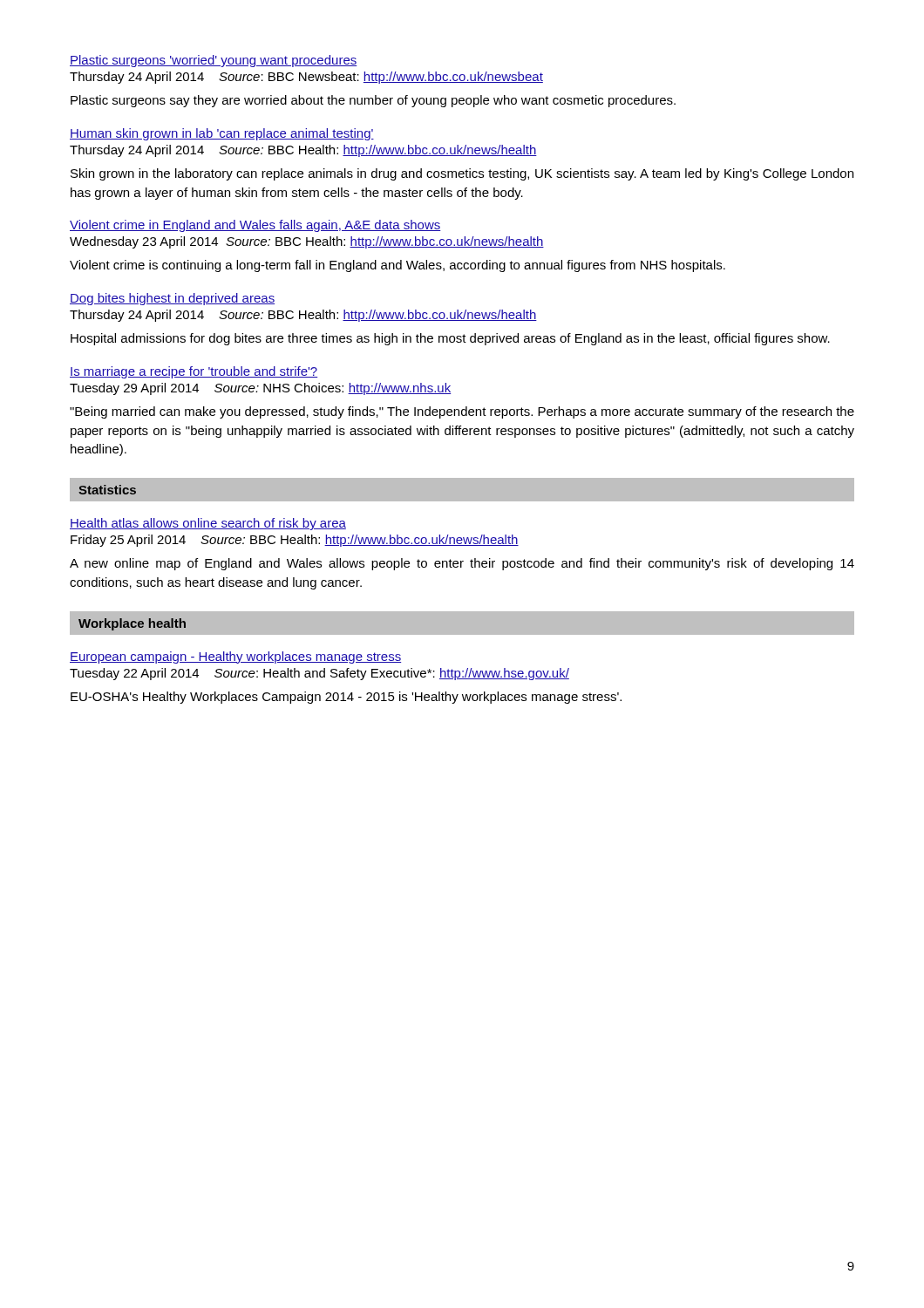This screenshot has height=1308, width=924.
Task: Click on the passage starting "Is marriage a recipe for 'trouble"
Action: click(x=194, y=371)
